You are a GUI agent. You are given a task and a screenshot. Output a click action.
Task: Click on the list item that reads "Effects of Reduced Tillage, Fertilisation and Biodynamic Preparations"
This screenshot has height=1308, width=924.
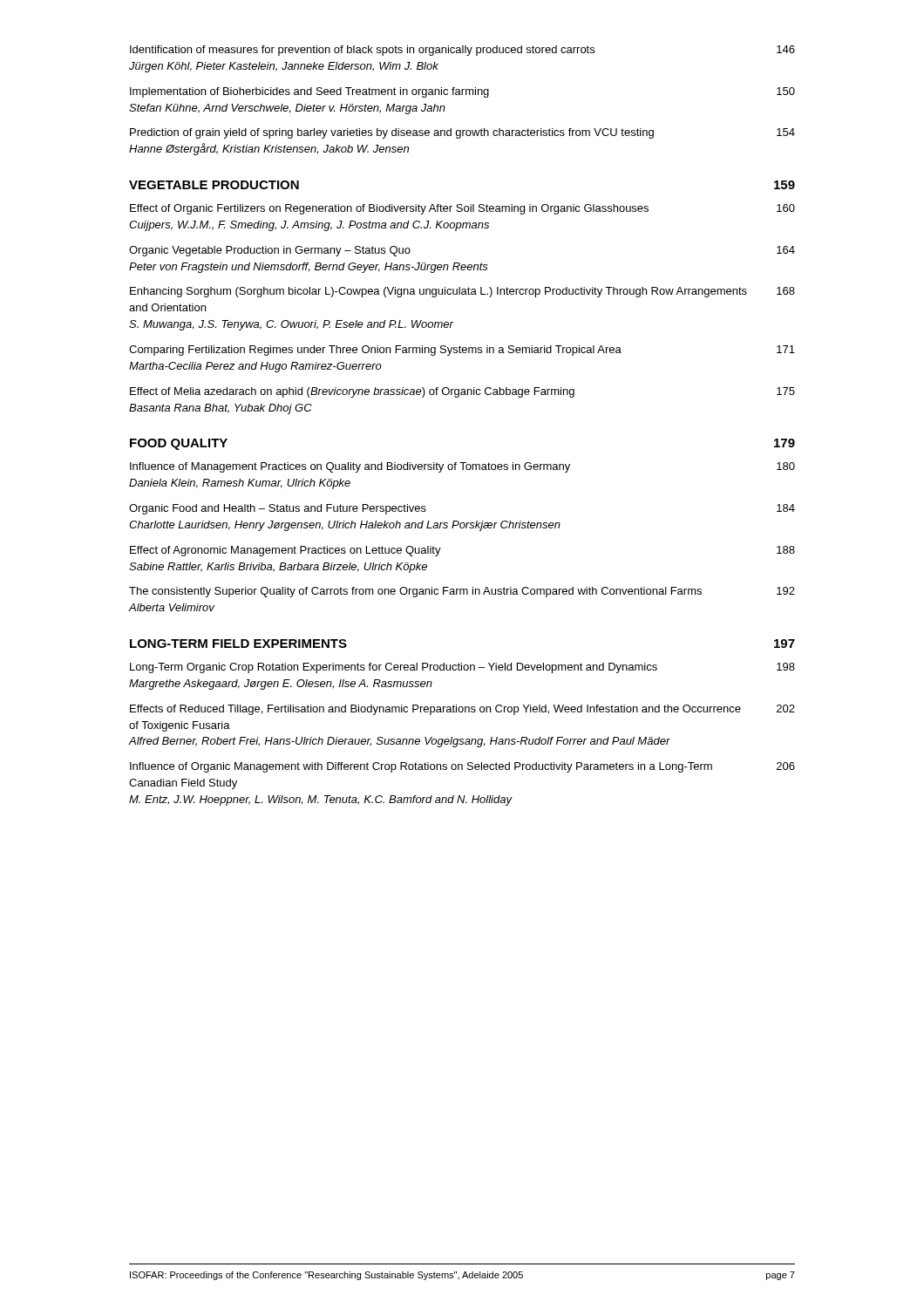click(462, 710)
